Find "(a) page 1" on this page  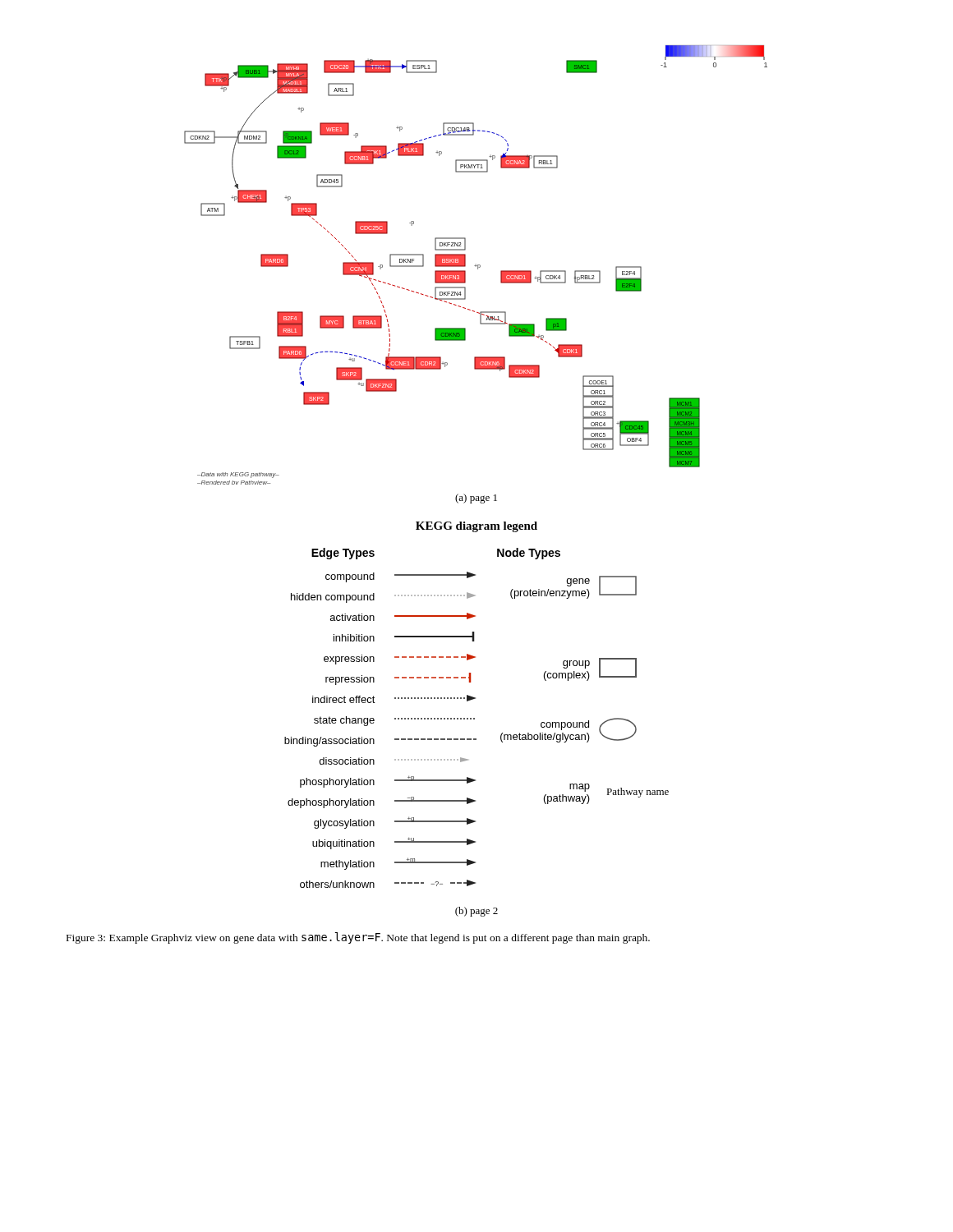tap(476, 497)
